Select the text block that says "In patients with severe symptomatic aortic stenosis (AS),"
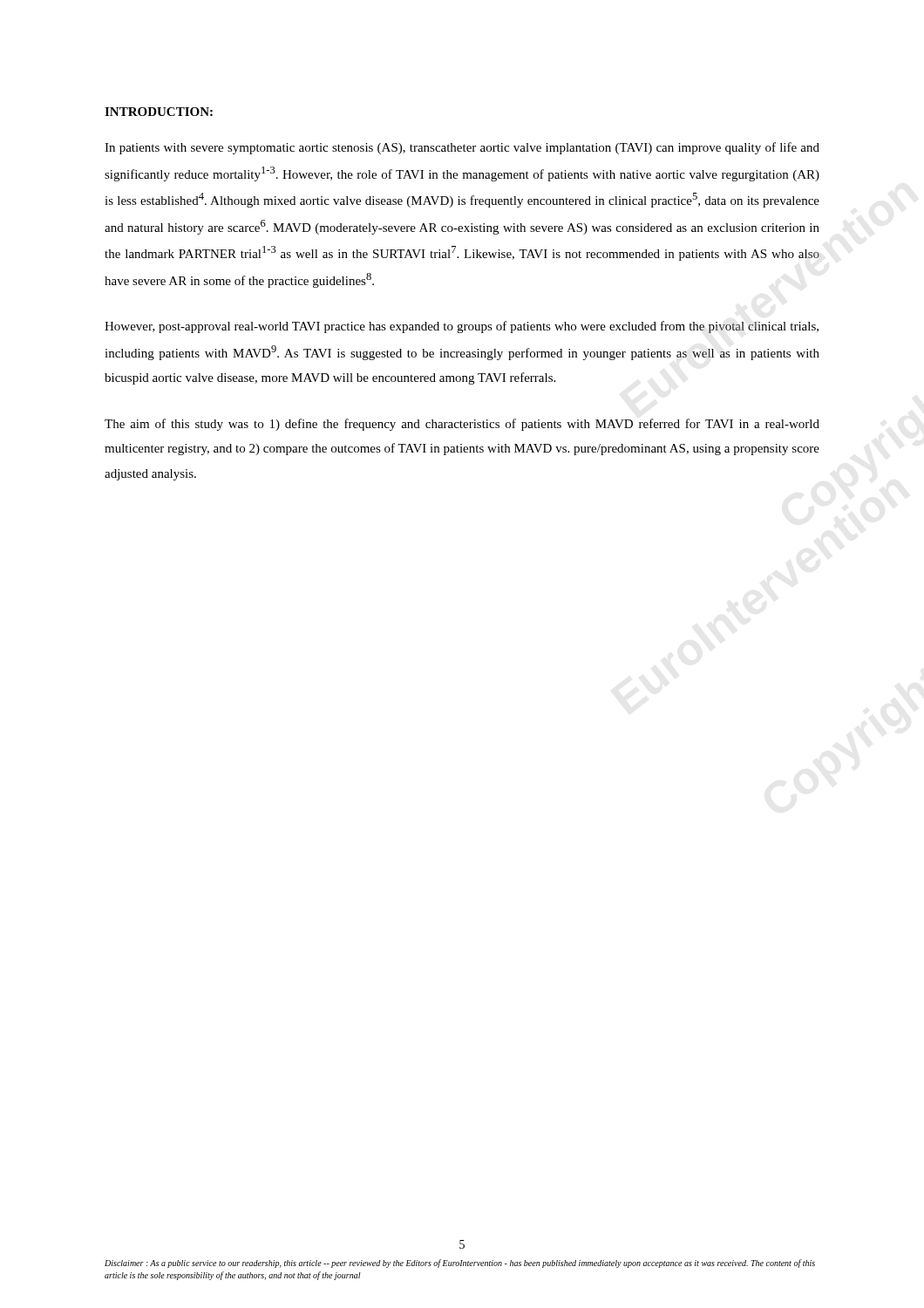The height and width of the screenshot is (1308, 924). (x=462, y=214)
